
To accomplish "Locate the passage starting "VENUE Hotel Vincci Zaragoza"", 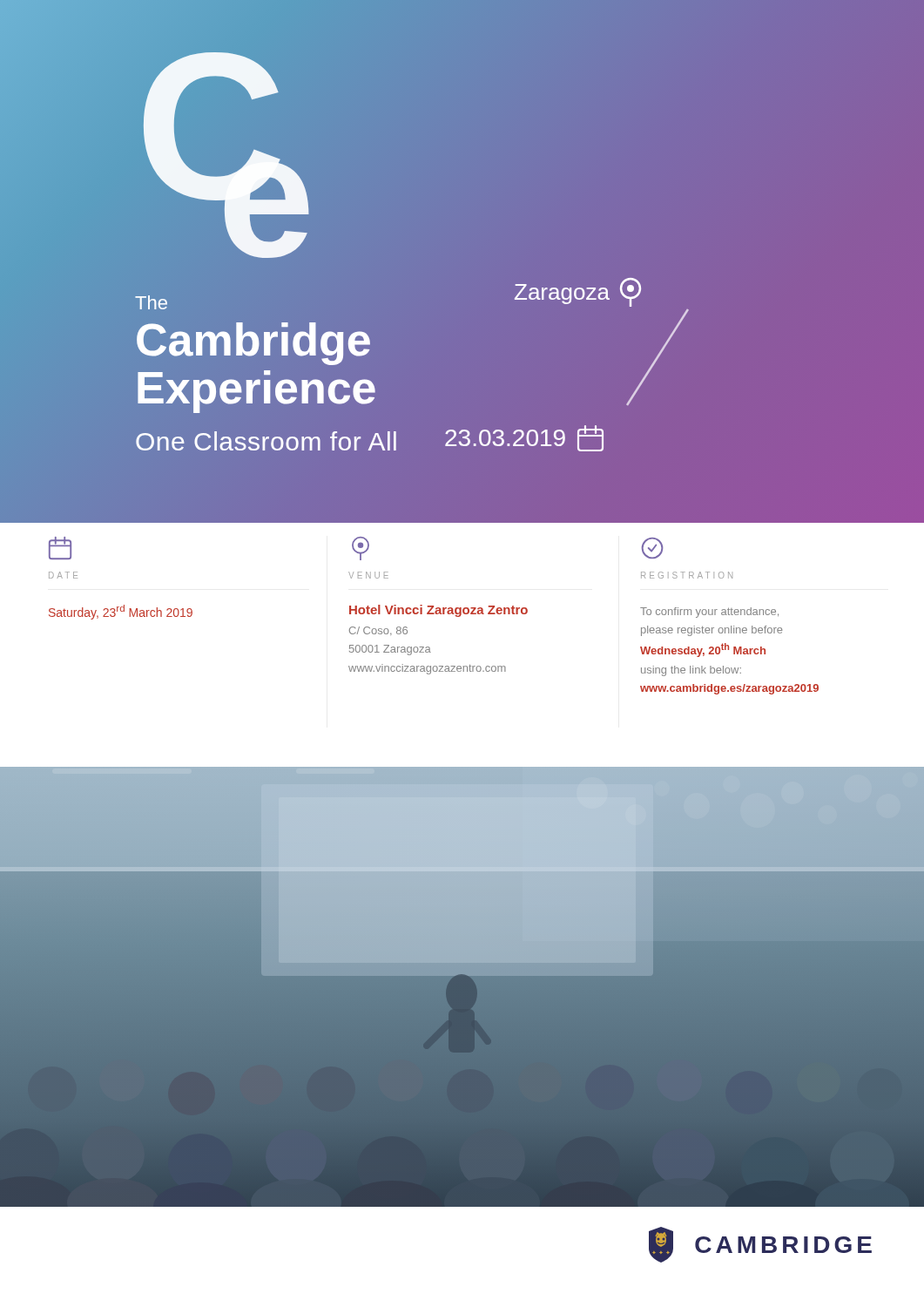I will tap(470, 607).
